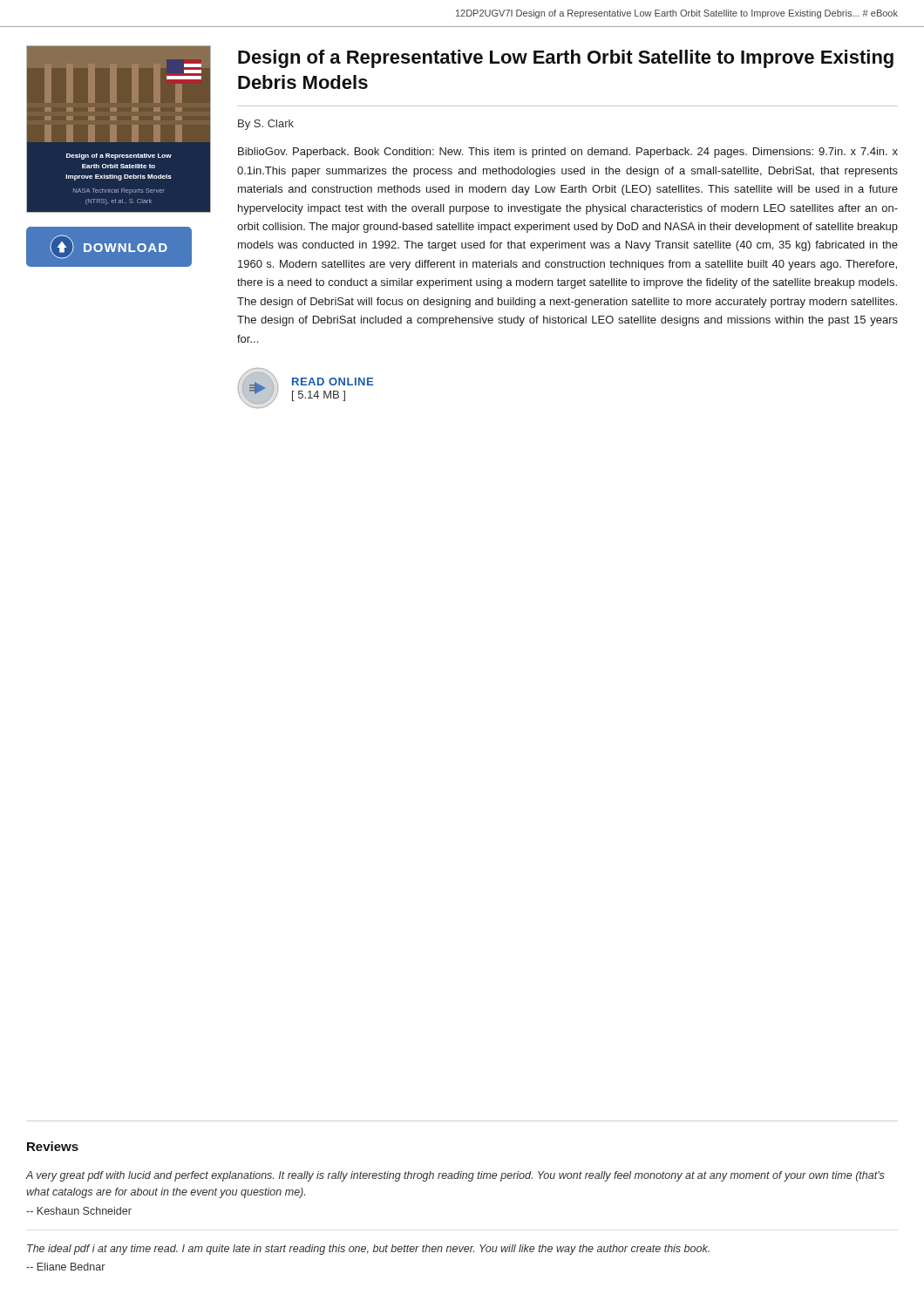Click on the element starting "The ideal pdf i"
Image resolution: width=924 pixels, height=1308 pixels.
[368, 1248]
